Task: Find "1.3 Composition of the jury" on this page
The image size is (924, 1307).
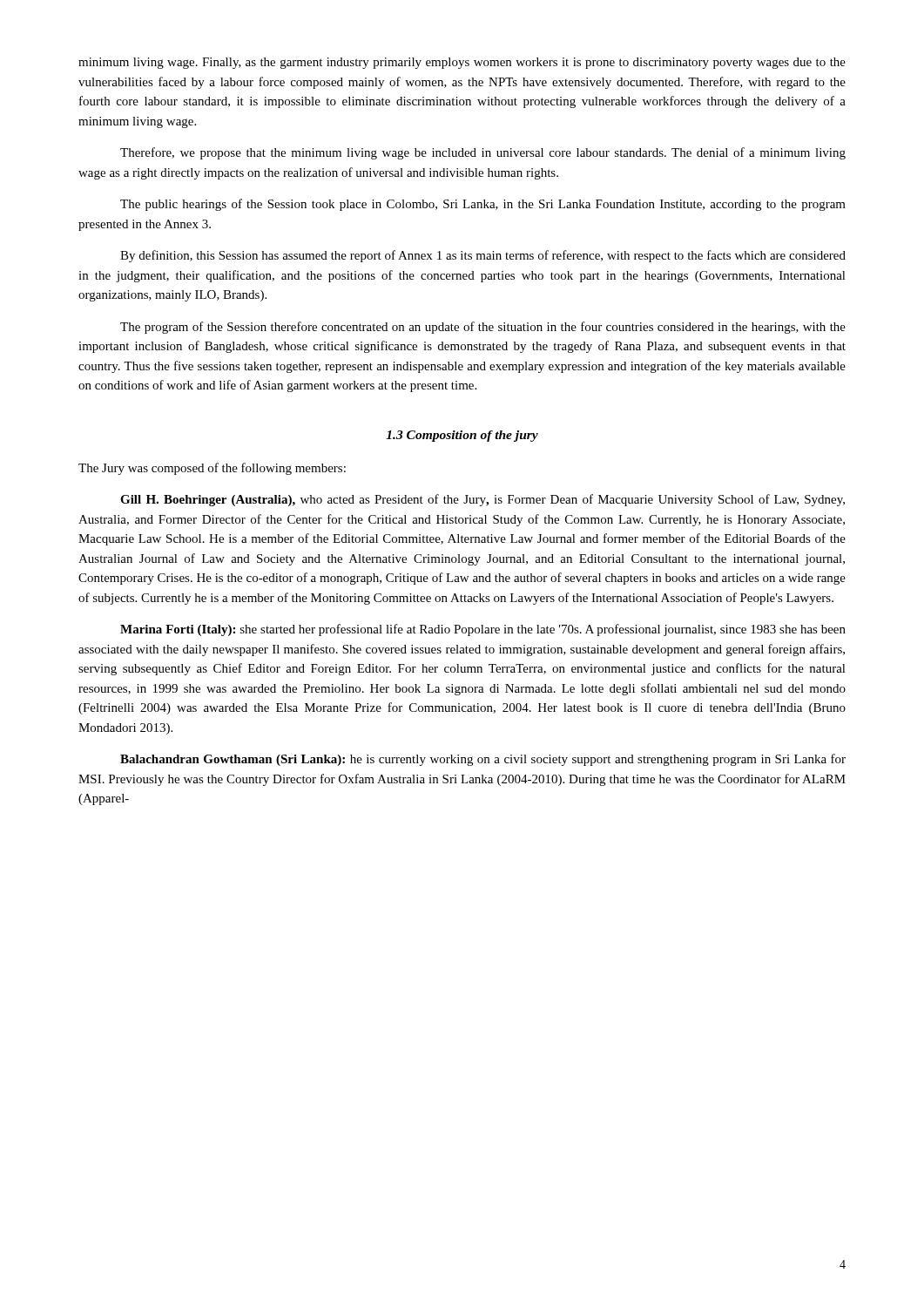Action: pos(462,434)
